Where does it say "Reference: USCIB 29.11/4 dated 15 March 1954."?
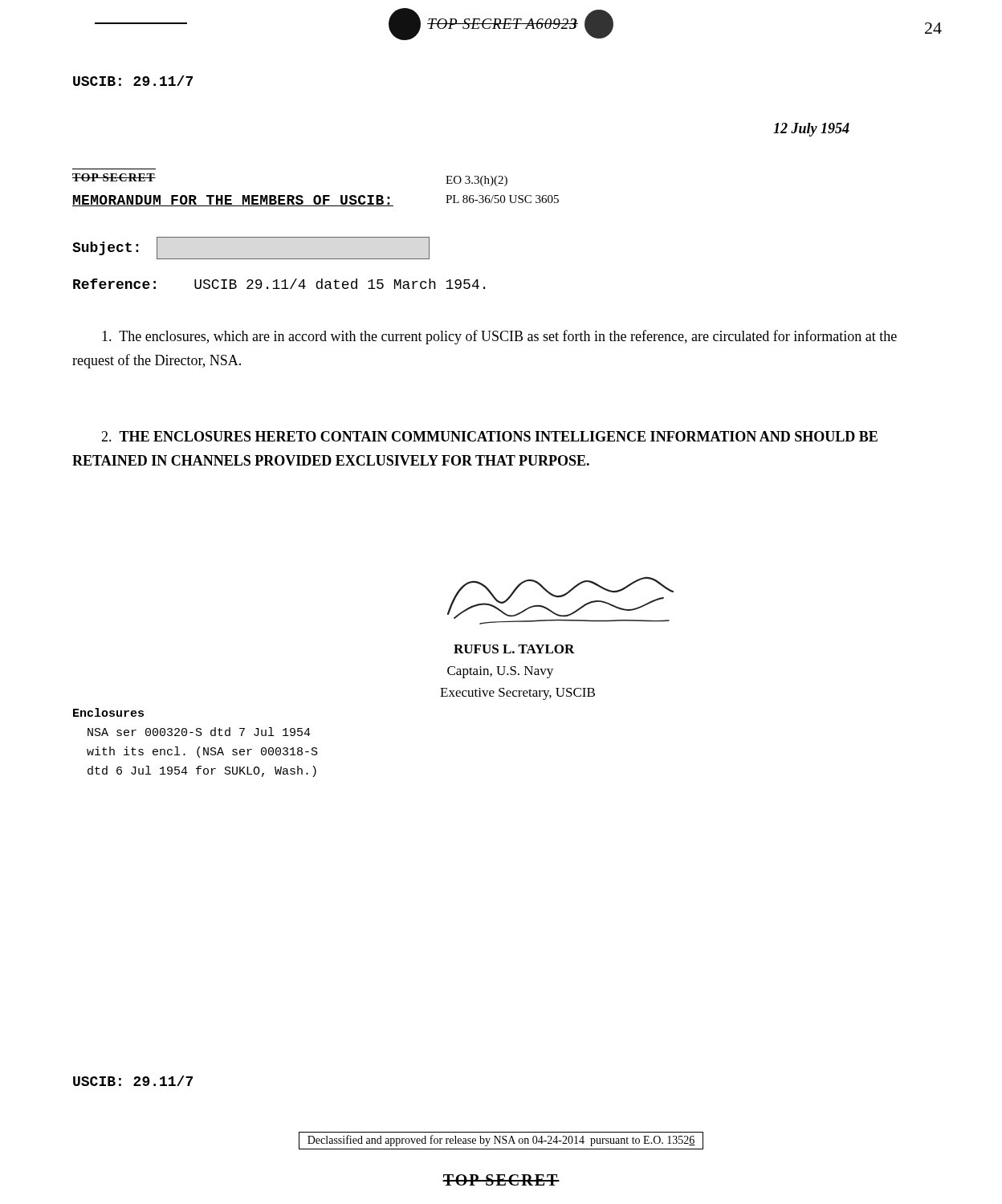The image size is (1002, 1204). pos(280,285)
